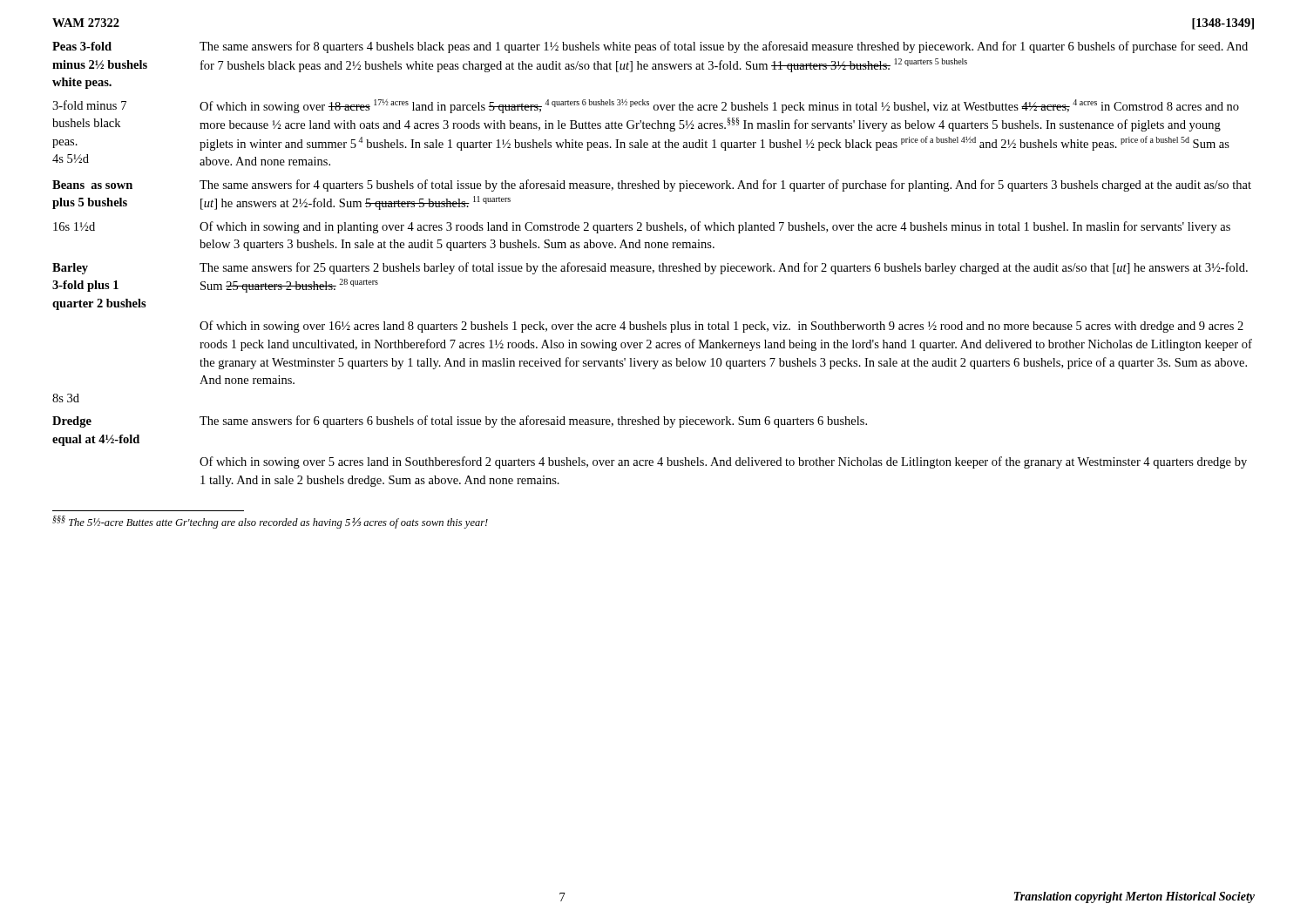Image resolution: width=1307 pixels, height=924 pixels.
Task: Point to the text starting "Dredge equal at 4½-fold The same answers"
Action: (x=654, y=430)
